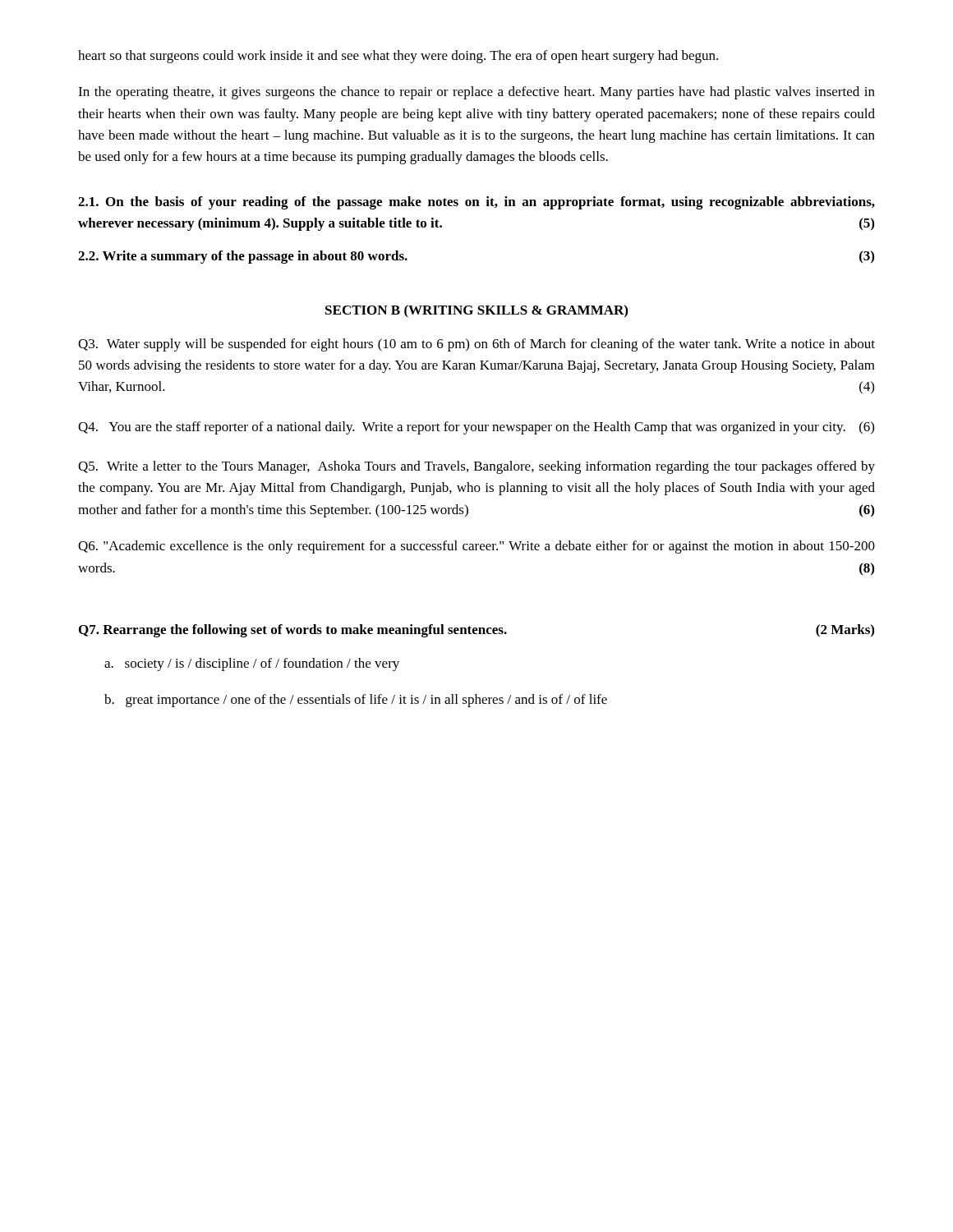Find the element starting "a. society / is /"
The height and width of the screenshot is (1232, 953).
pos(252,663)
